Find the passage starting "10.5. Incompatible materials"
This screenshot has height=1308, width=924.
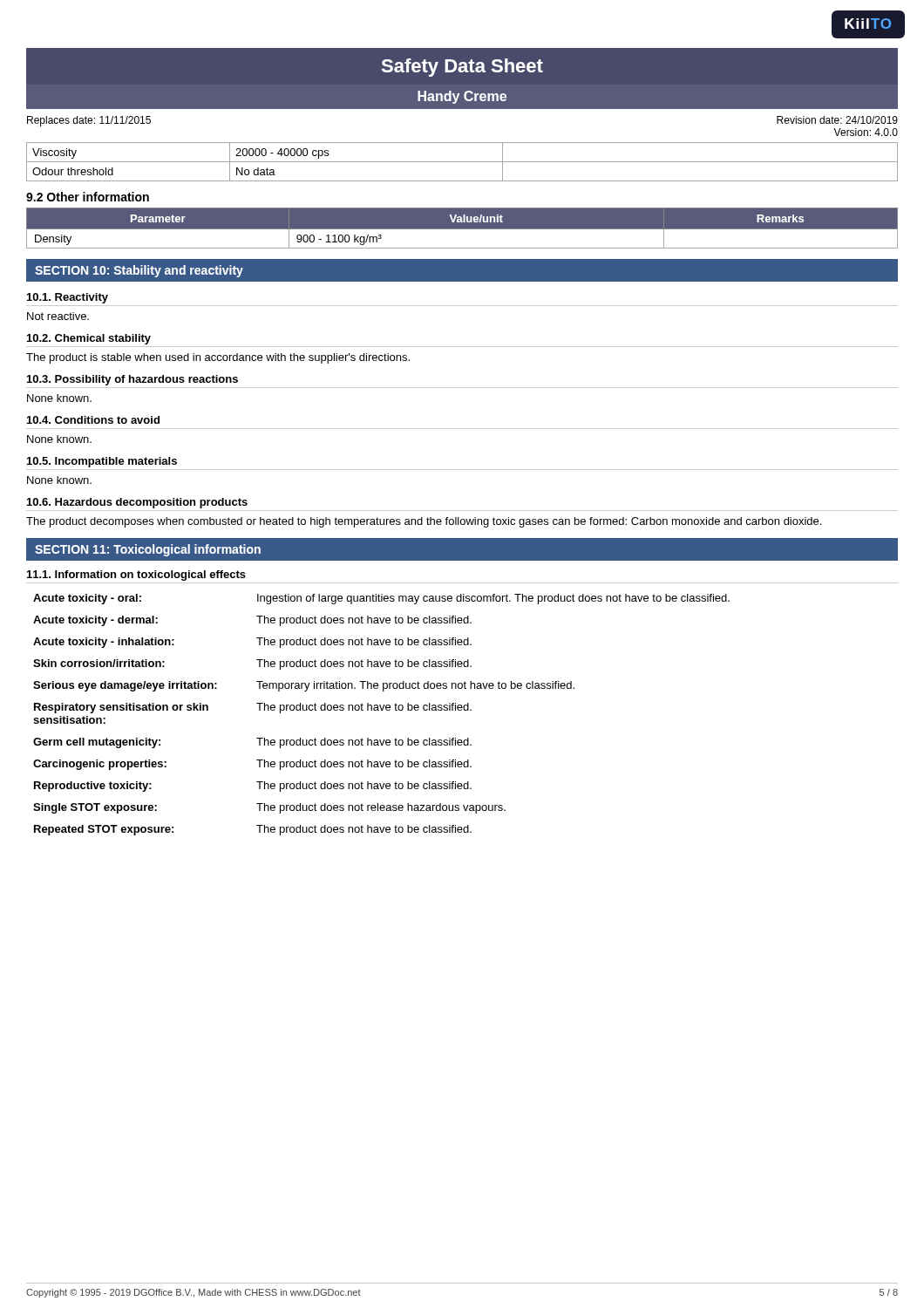point(102,461)
